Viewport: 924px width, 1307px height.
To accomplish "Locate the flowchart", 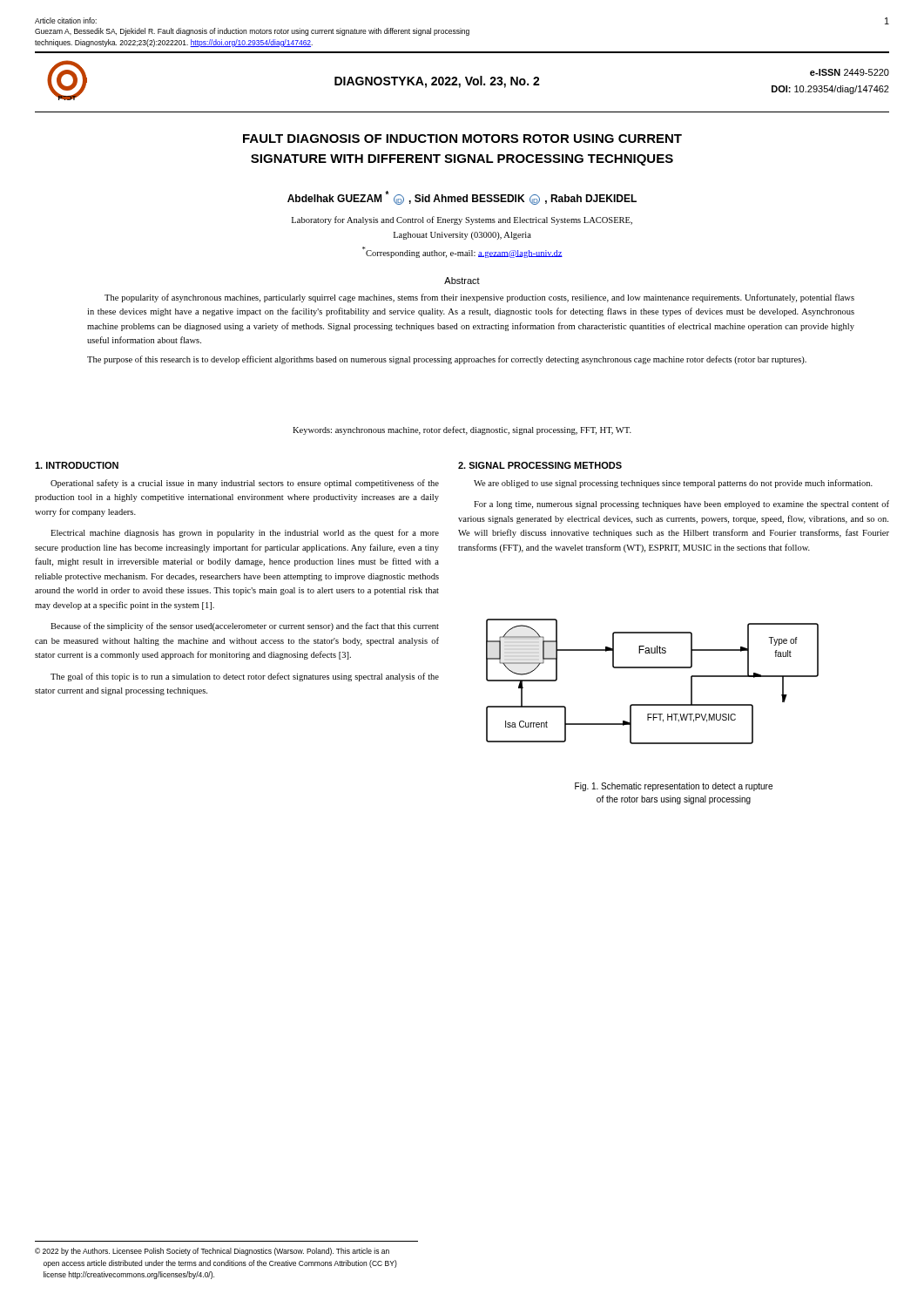I will (x=674, y=672).
